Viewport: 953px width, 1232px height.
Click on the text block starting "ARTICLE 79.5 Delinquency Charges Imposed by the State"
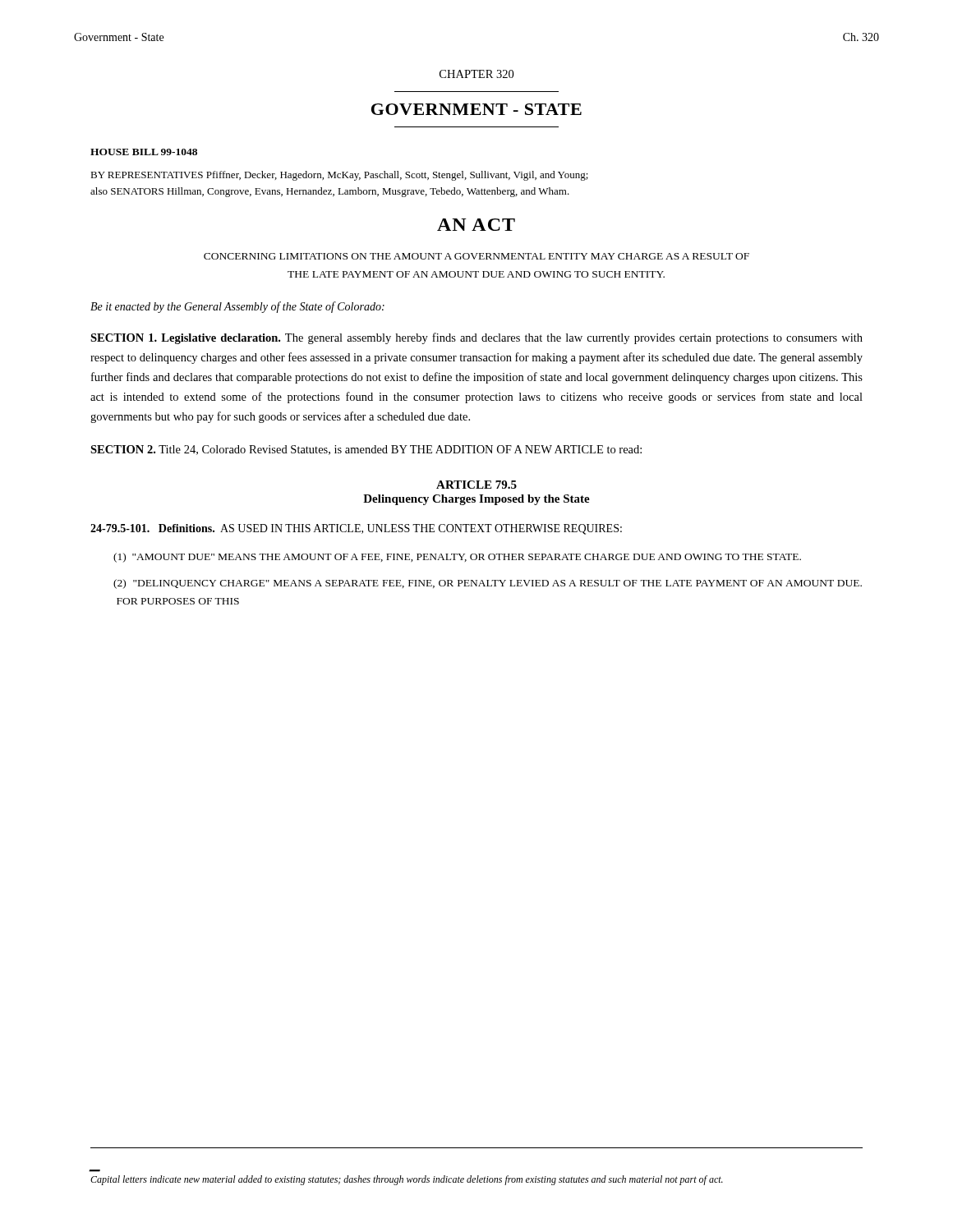pyautogui.click(x=476, y=492)
